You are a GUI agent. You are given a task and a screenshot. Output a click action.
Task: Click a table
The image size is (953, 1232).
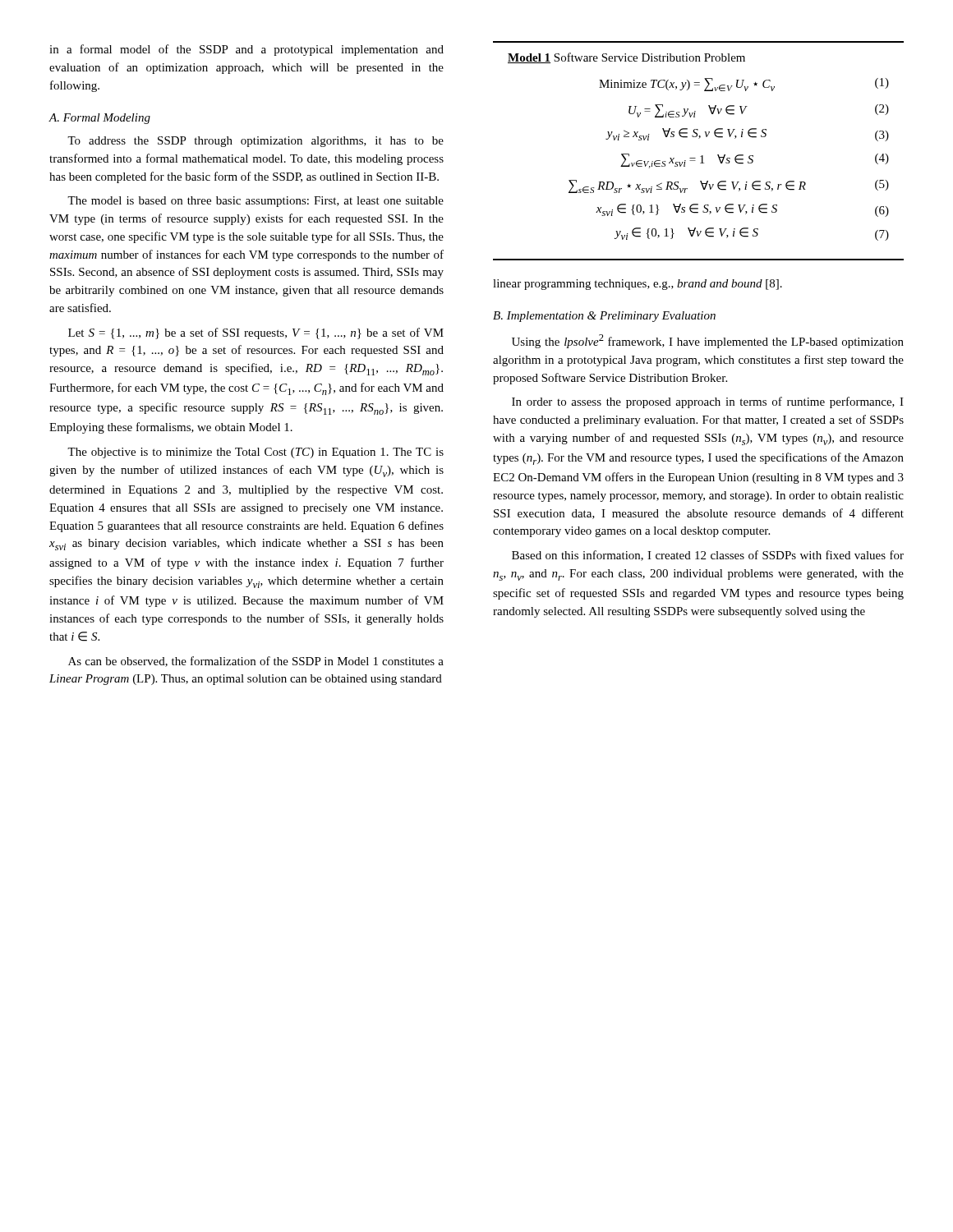point(698,151)
